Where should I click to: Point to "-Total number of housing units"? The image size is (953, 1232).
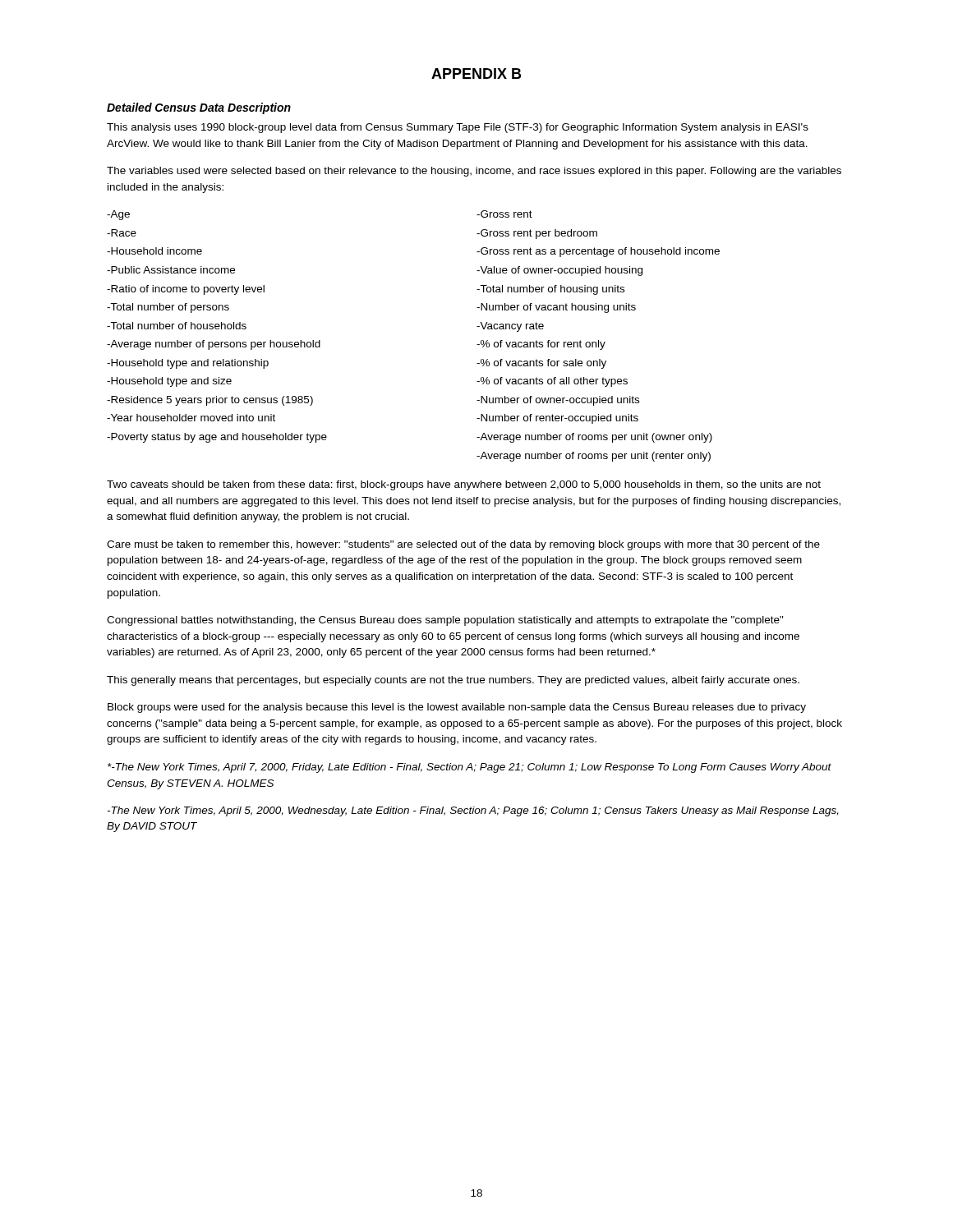coord(551,288)
